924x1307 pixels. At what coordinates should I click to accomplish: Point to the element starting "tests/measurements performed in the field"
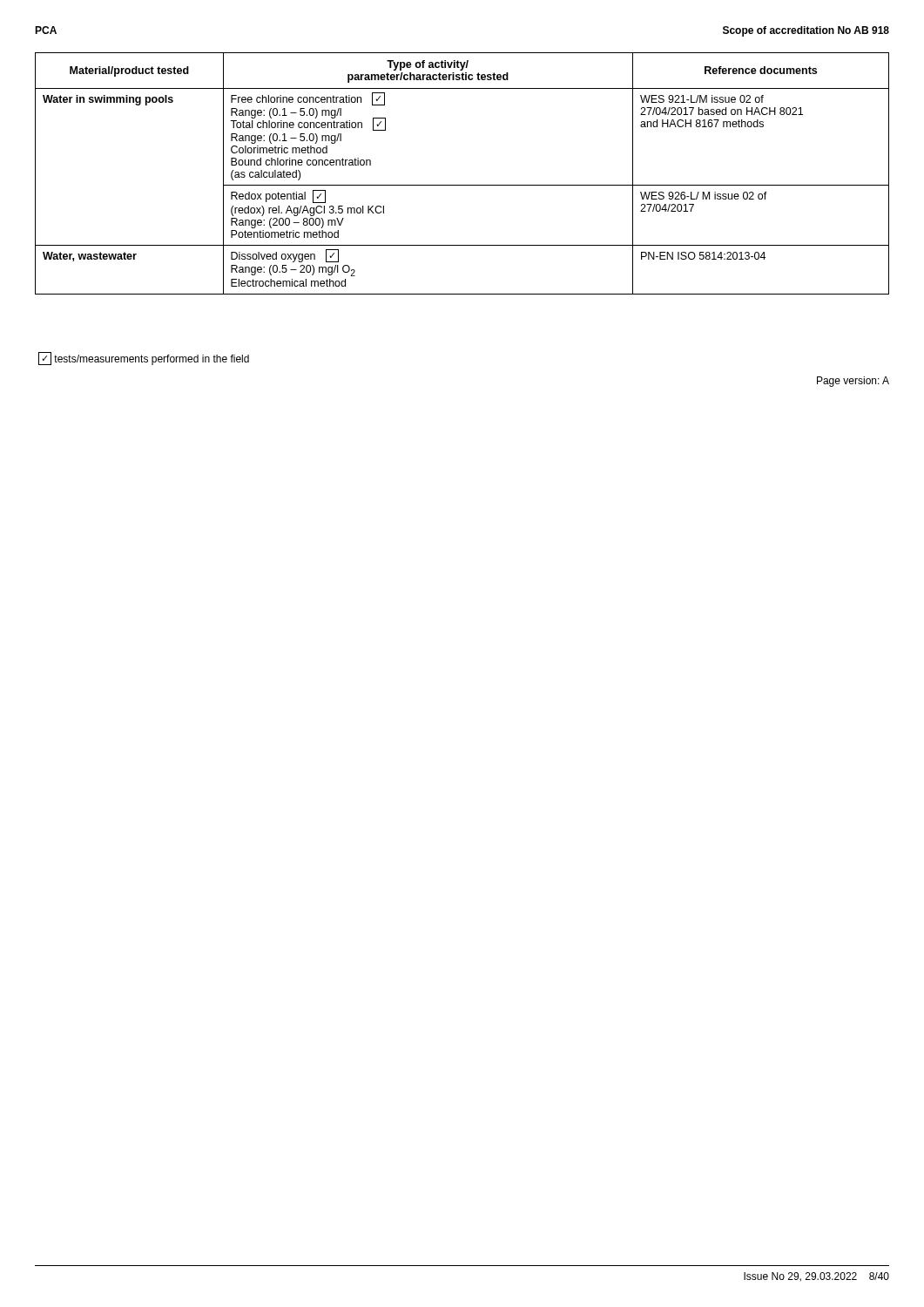144,359
